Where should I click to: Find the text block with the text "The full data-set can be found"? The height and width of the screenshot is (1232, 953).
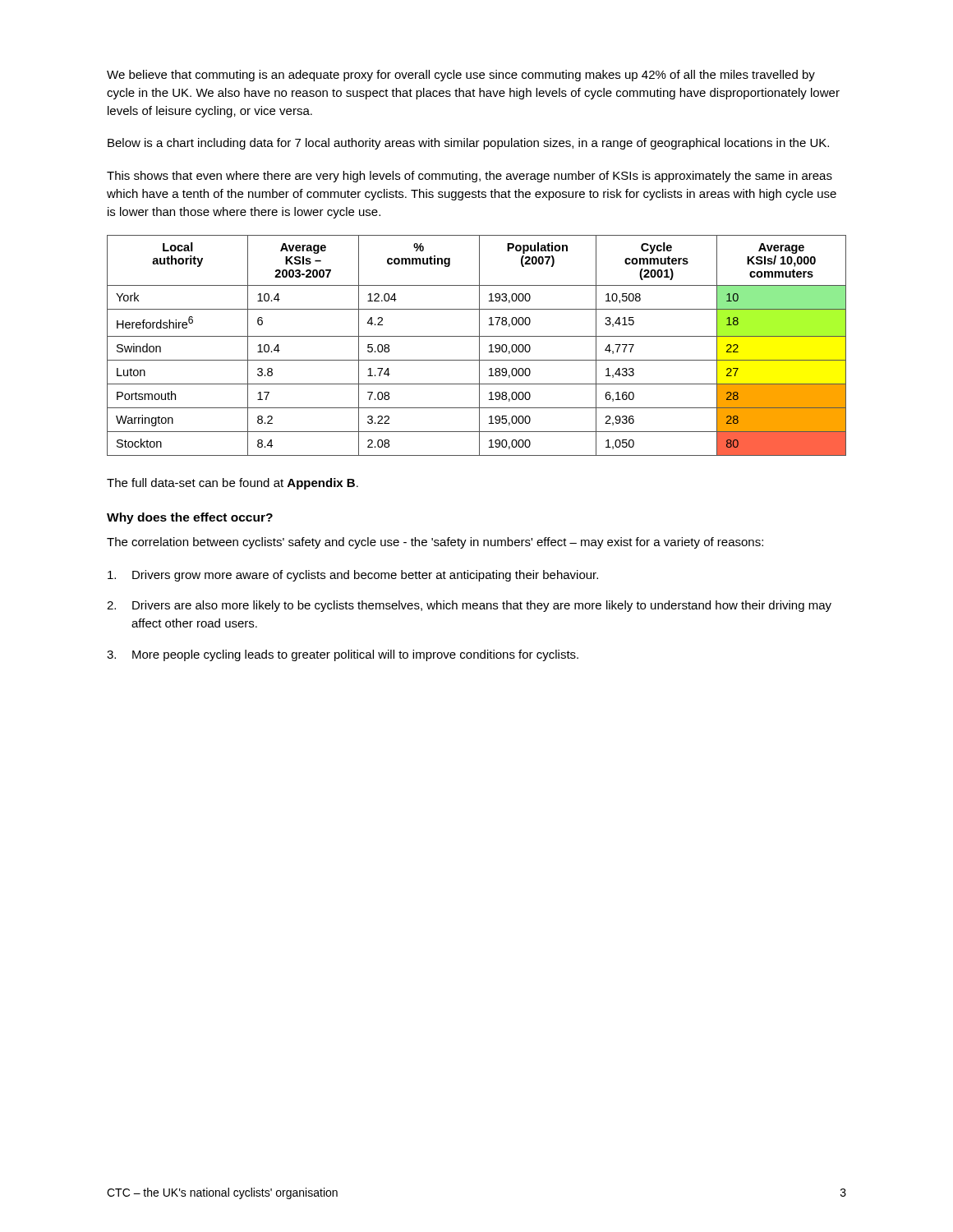point(233,483)
